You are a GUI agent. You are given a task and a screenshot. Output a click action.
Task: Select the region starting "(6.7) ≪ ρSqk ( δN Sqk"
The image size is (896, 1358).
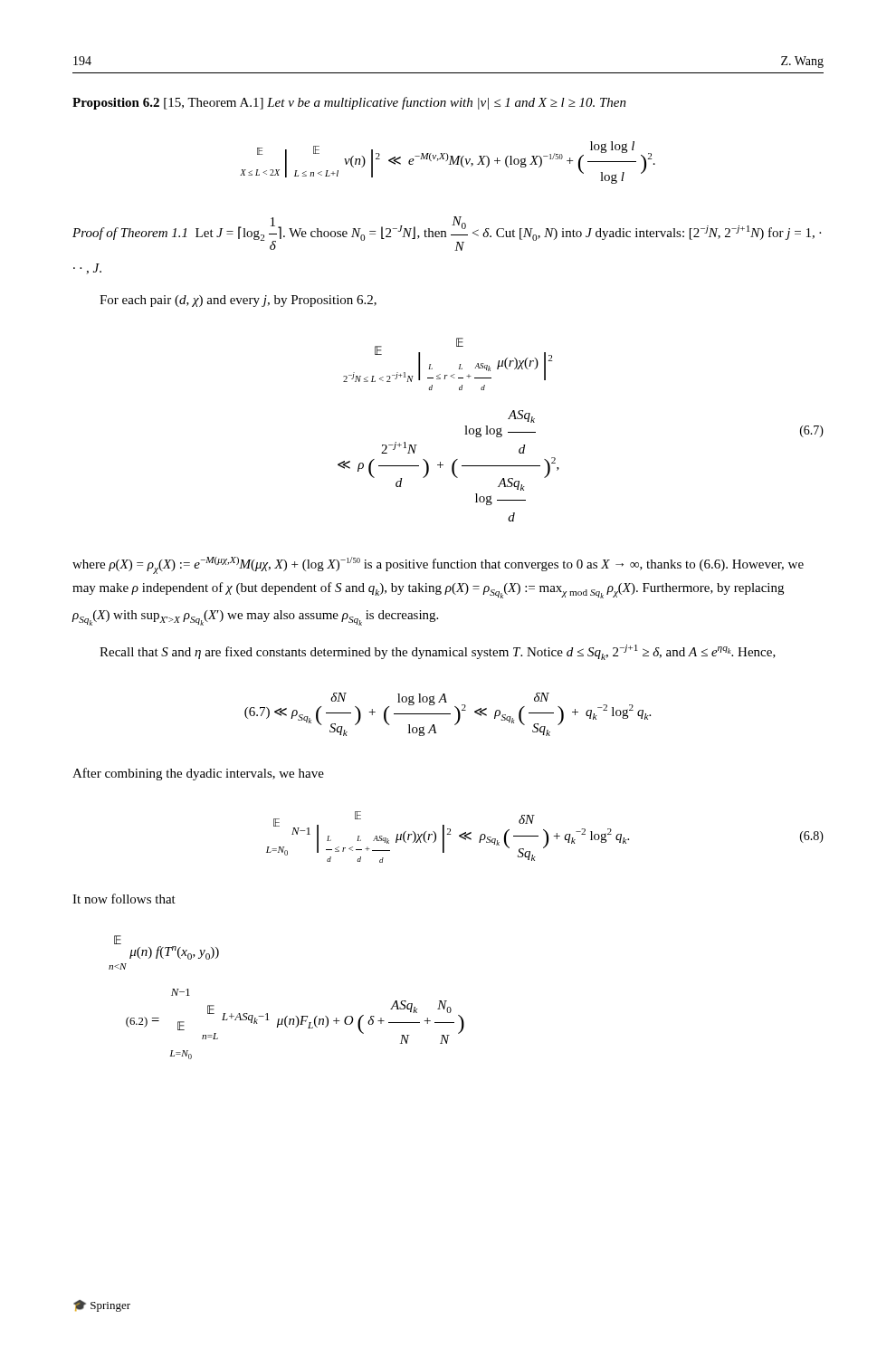coord(448,714)
